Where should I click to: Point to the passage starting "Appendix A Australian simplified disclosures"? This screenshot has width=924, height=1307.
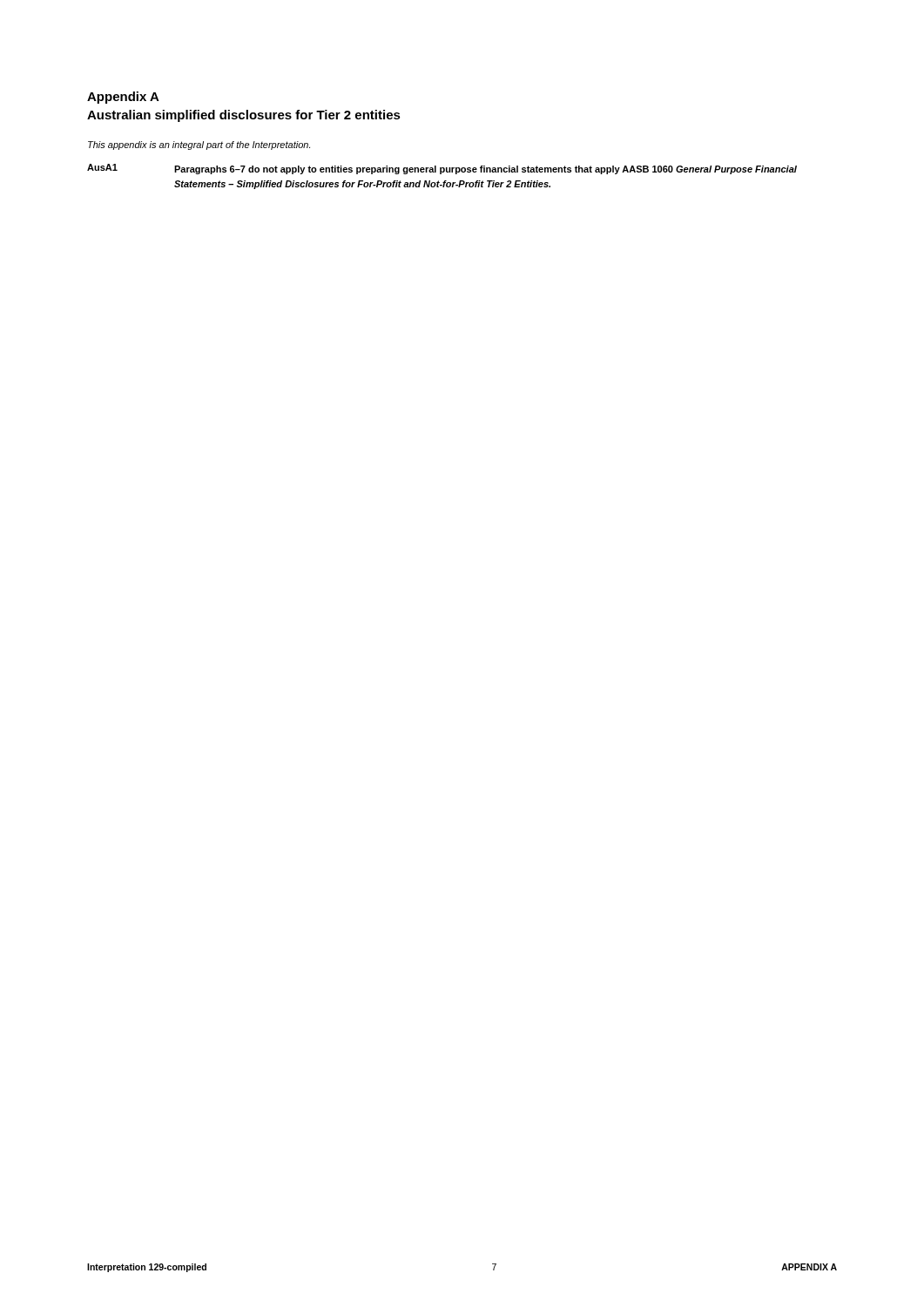(123, 98)
